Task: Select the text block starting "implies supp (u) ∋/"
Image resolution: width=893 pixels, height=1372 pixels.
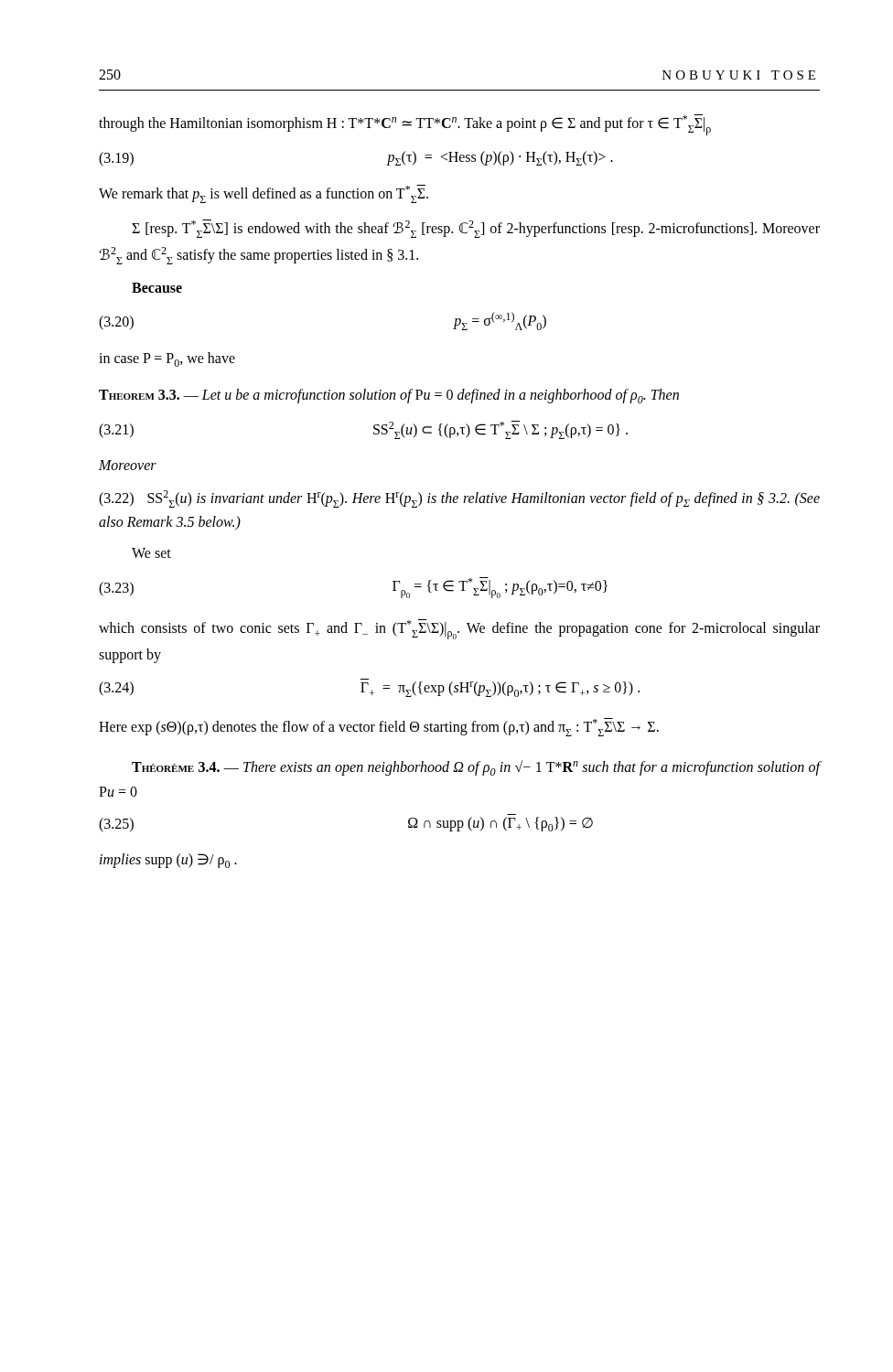Action: pos(168,861)
